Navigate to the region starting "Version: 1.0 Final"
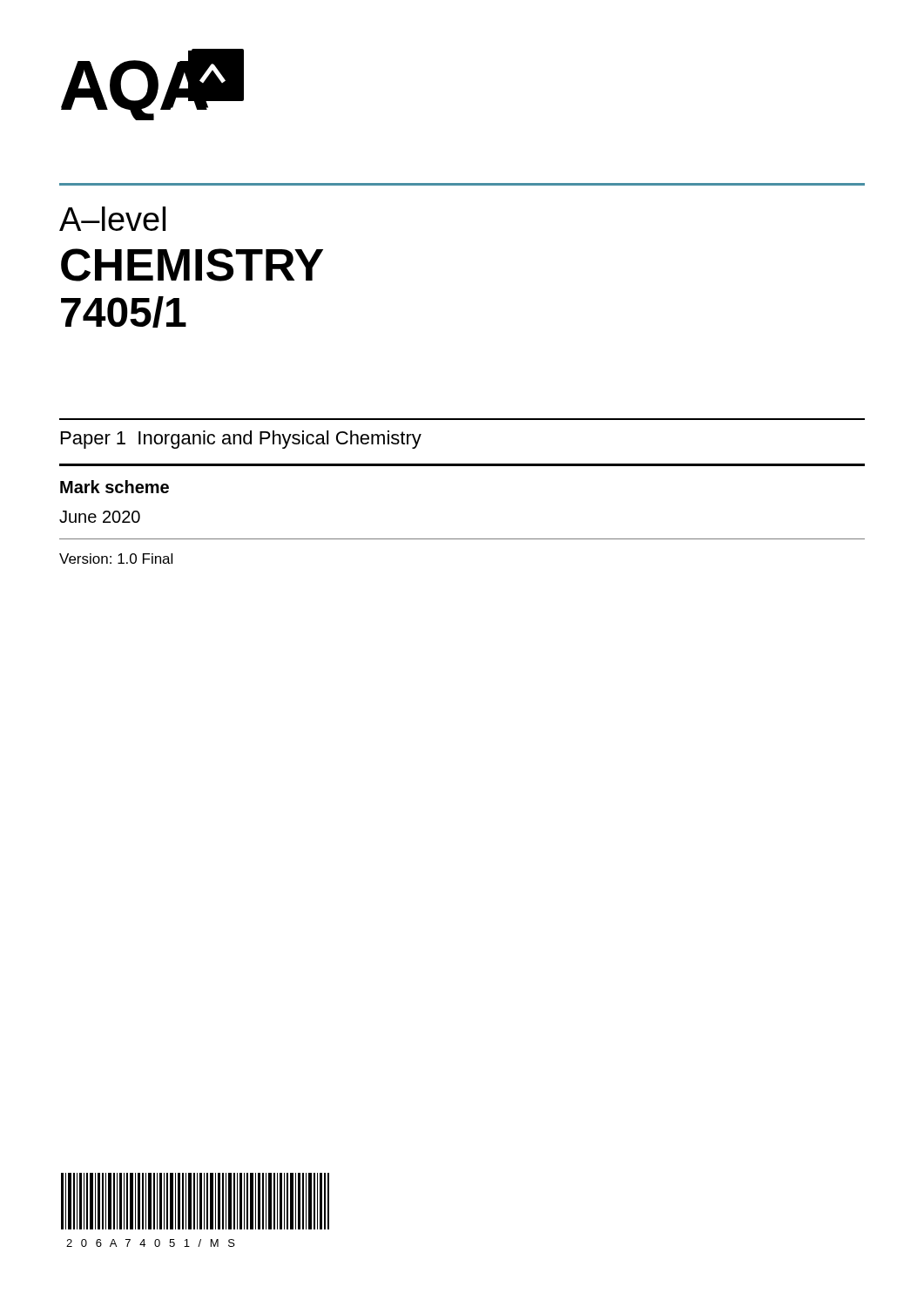 point(116,559)
